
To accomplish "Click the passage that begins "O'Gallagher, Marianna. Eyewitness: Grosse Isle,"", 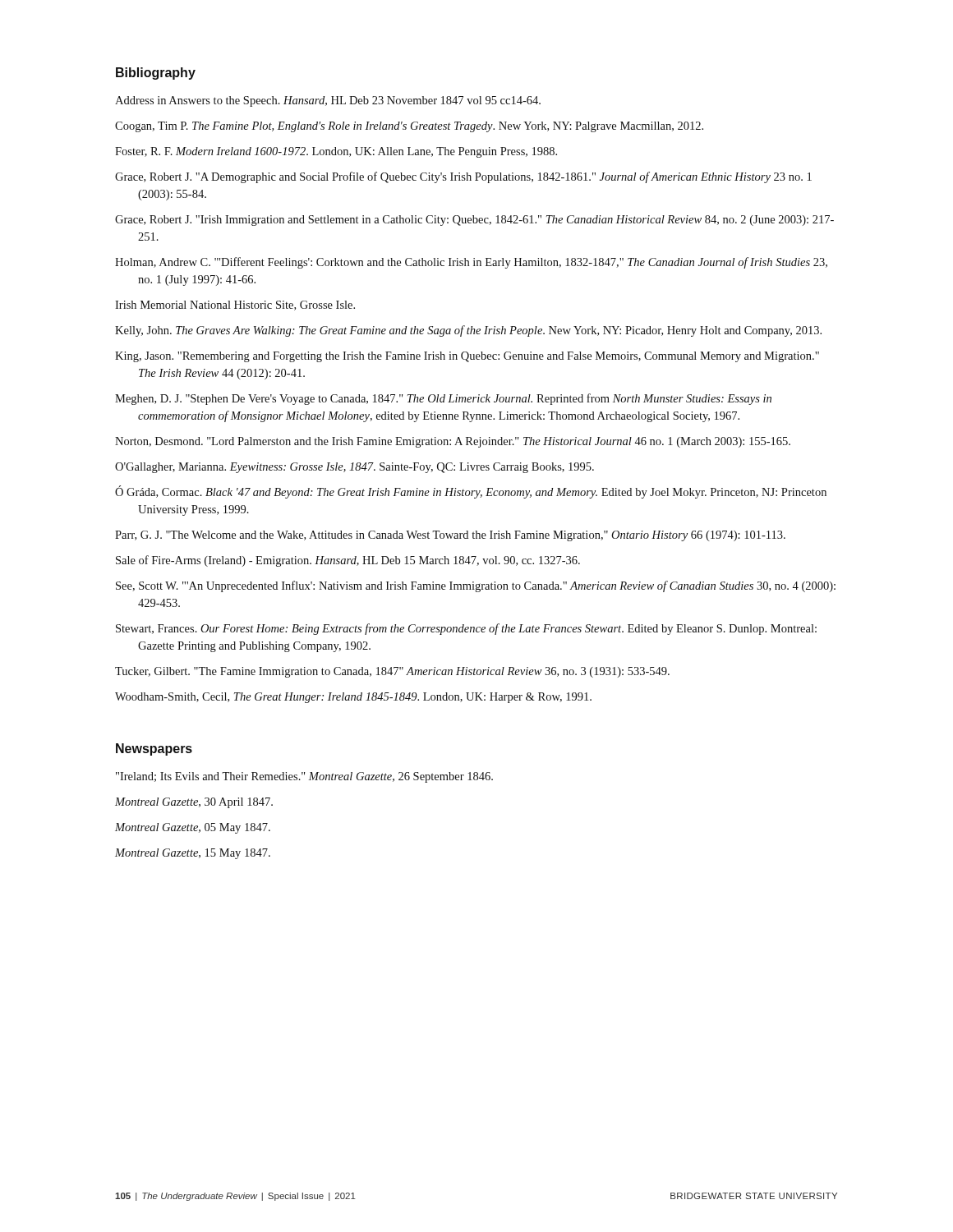I will coord(355,467).
